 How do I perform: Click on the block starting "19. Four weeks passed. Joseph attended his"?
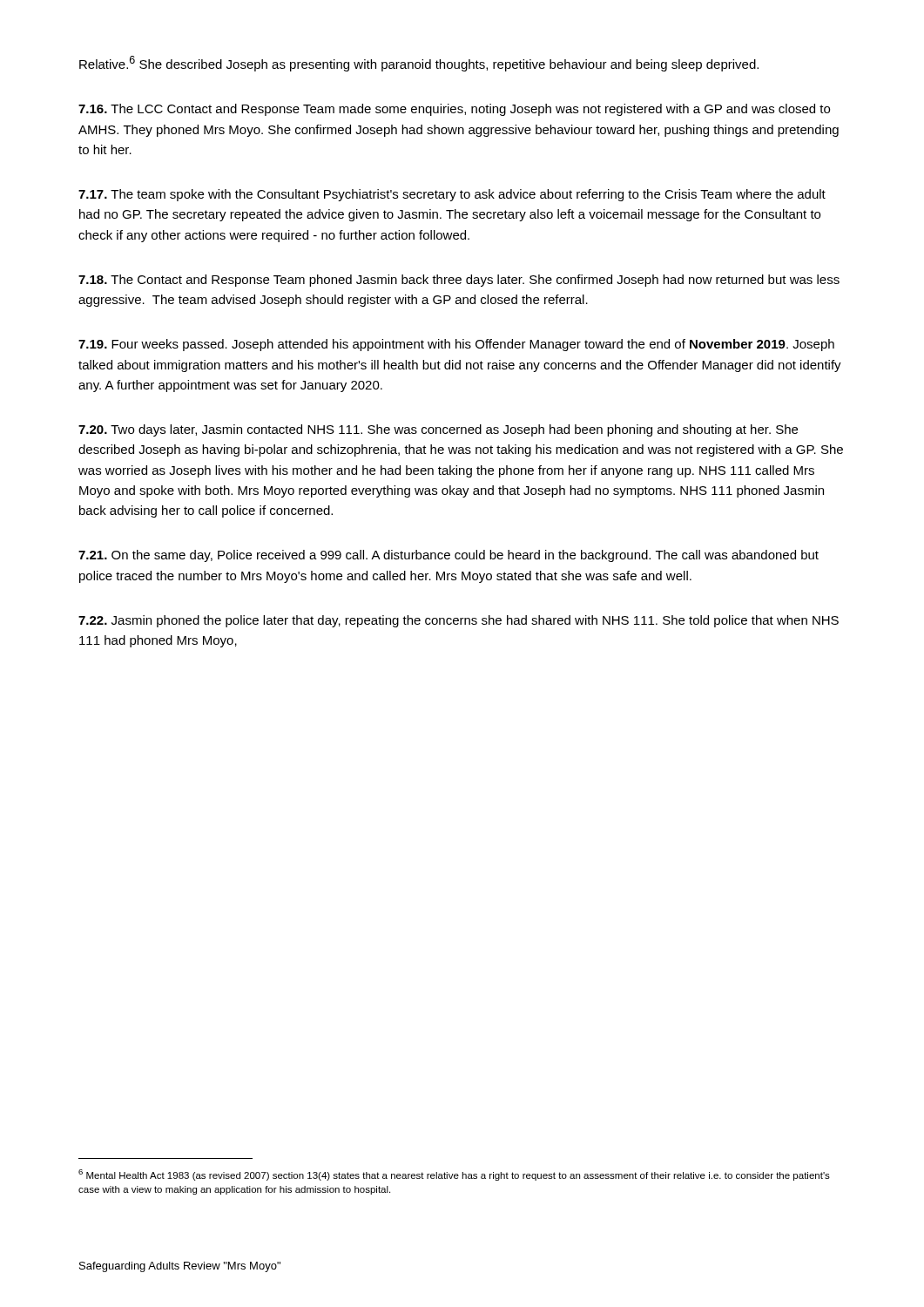point(460,364)
